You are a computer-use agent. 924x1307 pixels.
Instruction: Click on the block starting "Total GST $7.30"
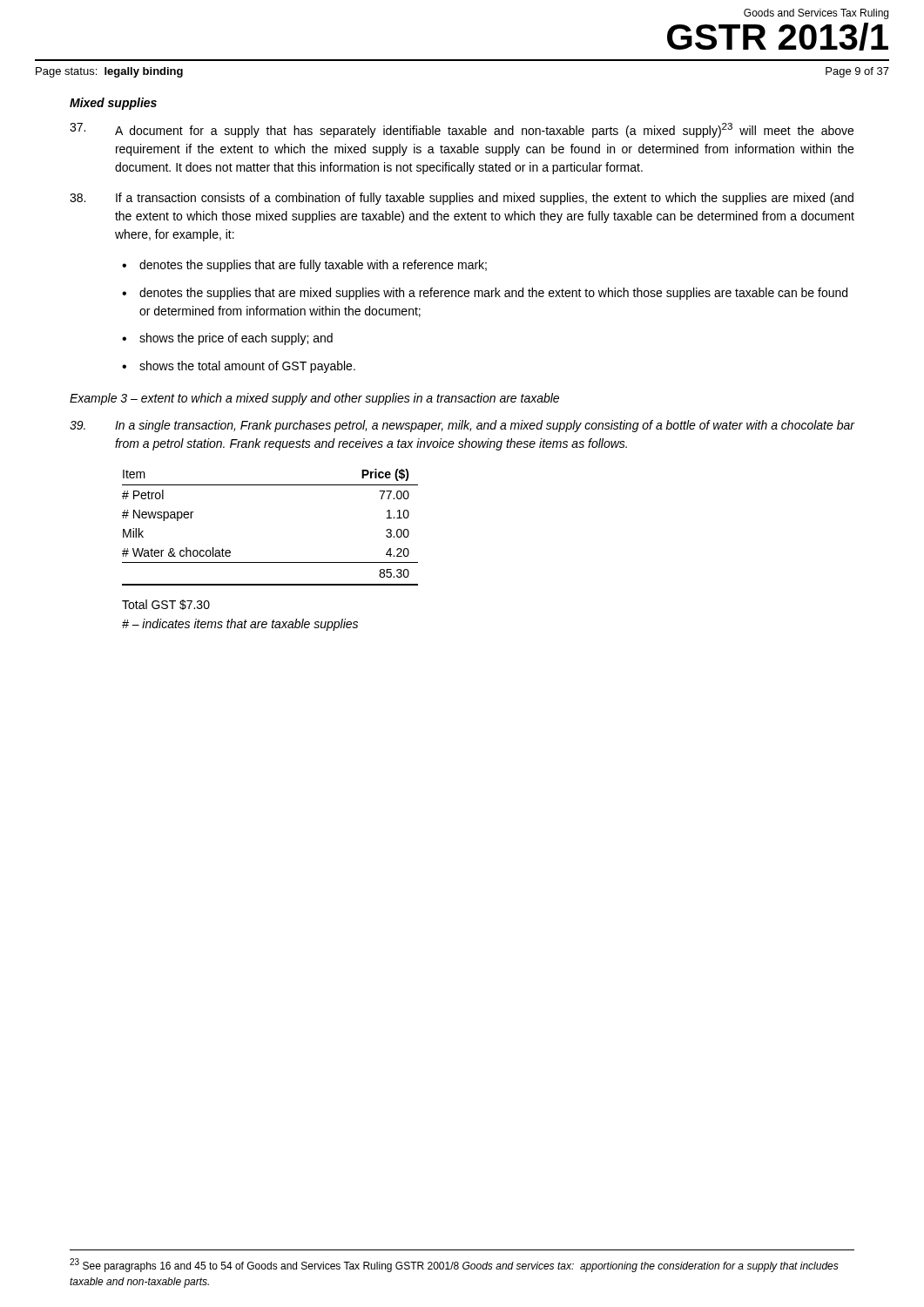166,605
